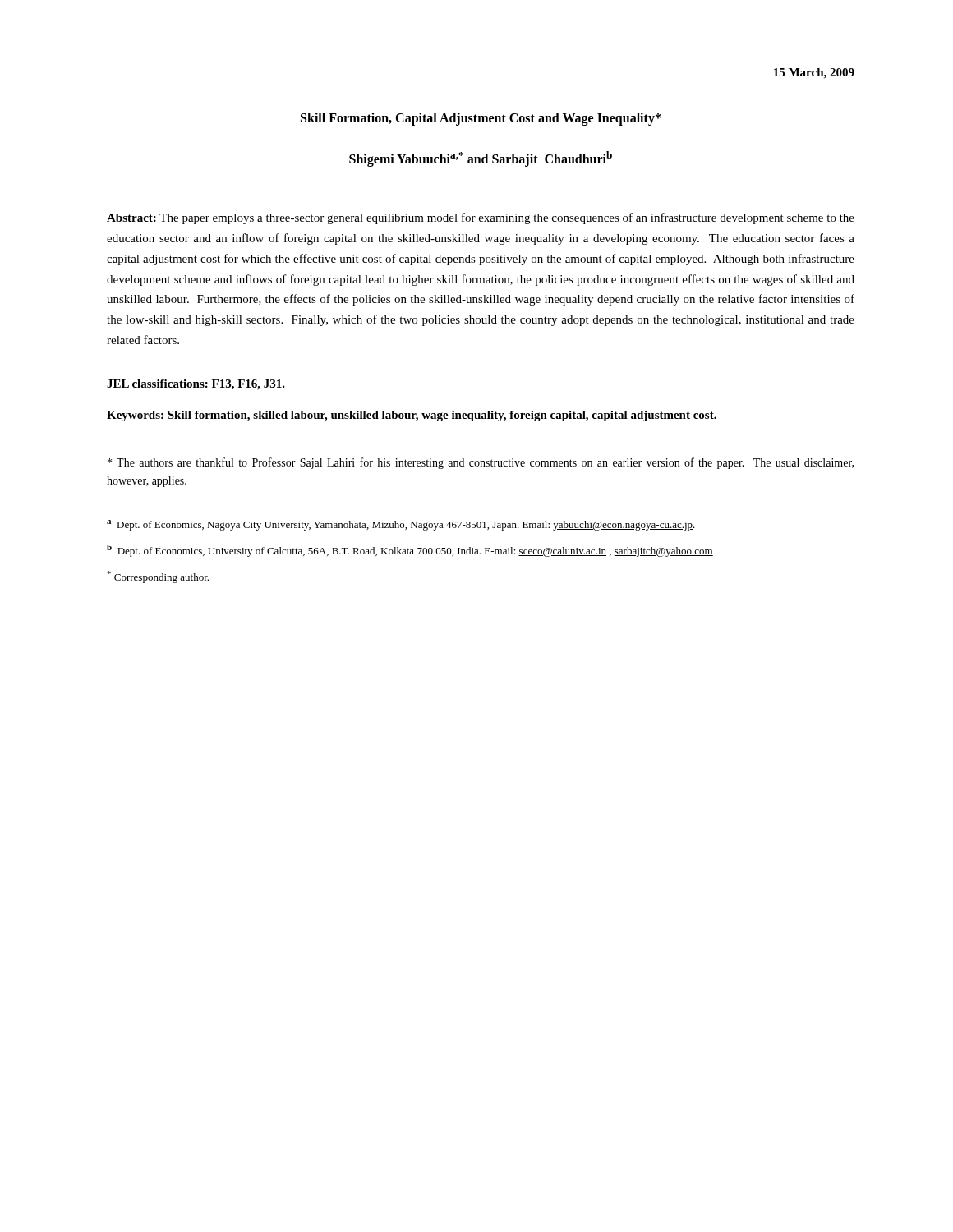The width and height of the screenshot is (953, 1232).
Task: Where is the title that starts "Skill Formation, Capital Adjustment"?
Action: 481,118
